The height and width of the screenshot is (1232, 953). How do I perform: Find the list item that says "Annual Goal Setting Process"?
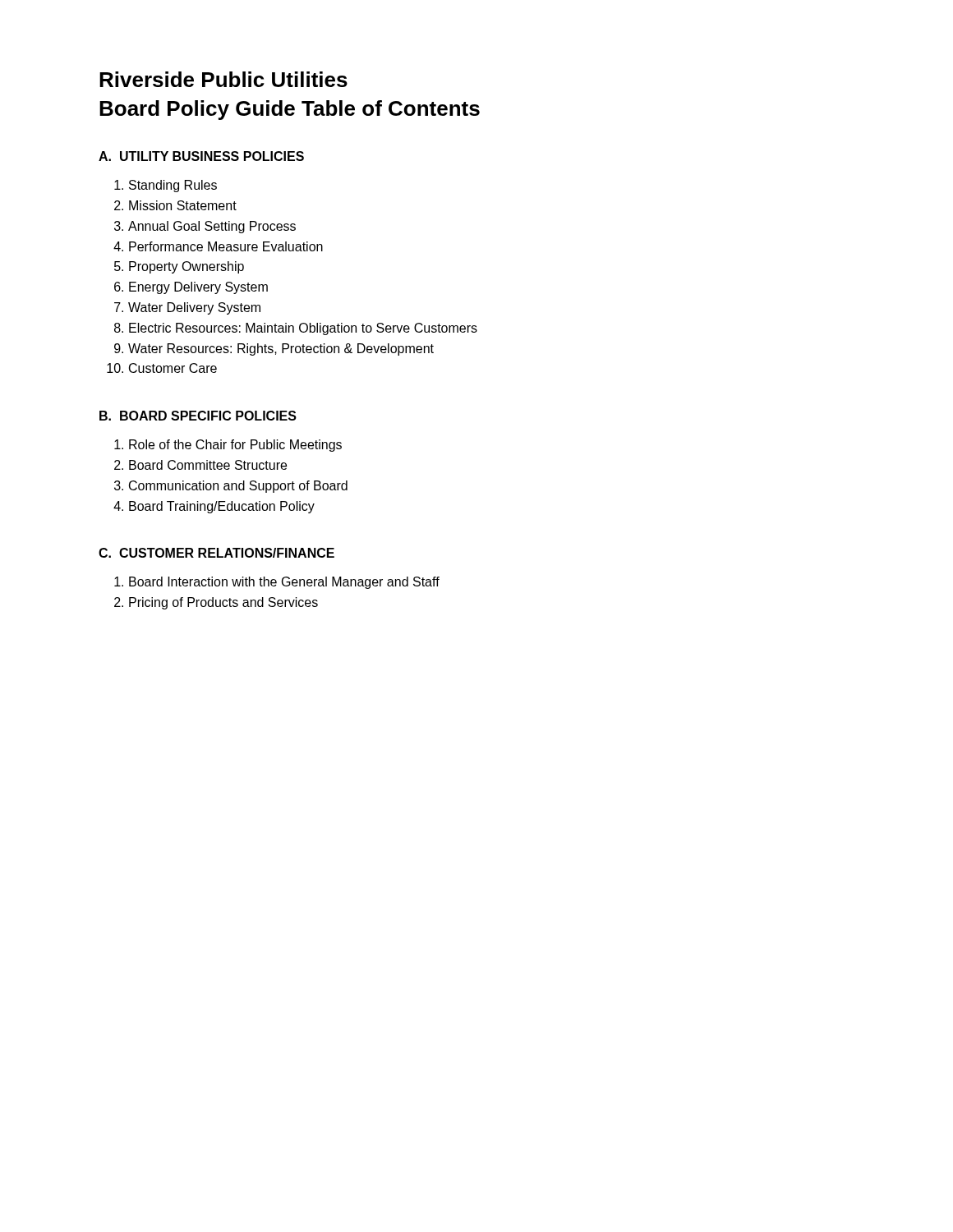point(205,227)
